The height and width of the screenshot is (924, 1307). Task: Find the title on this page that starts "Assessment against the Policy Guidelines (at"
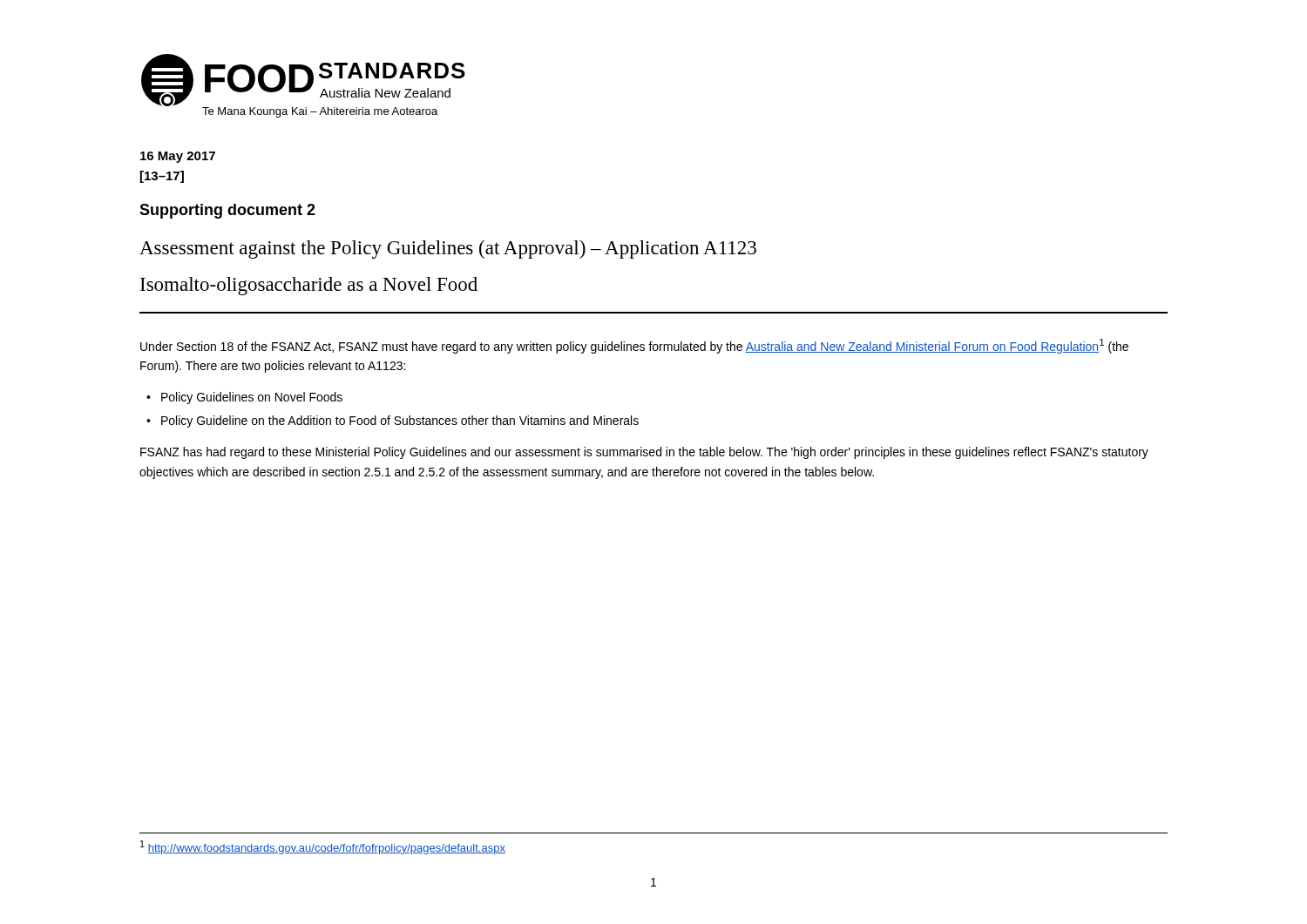point(448,248)
